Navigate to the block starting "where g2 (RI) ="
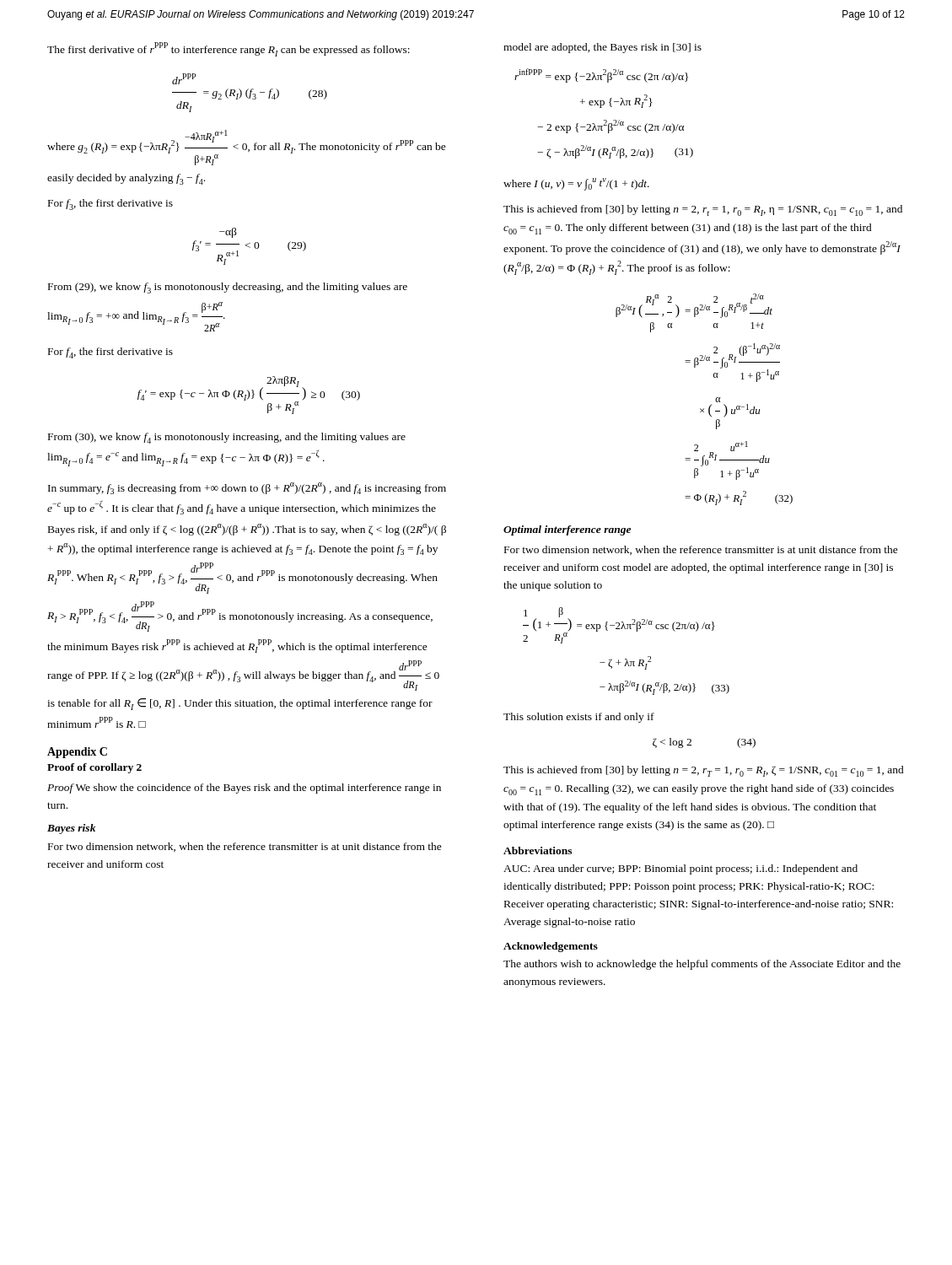 247,156
